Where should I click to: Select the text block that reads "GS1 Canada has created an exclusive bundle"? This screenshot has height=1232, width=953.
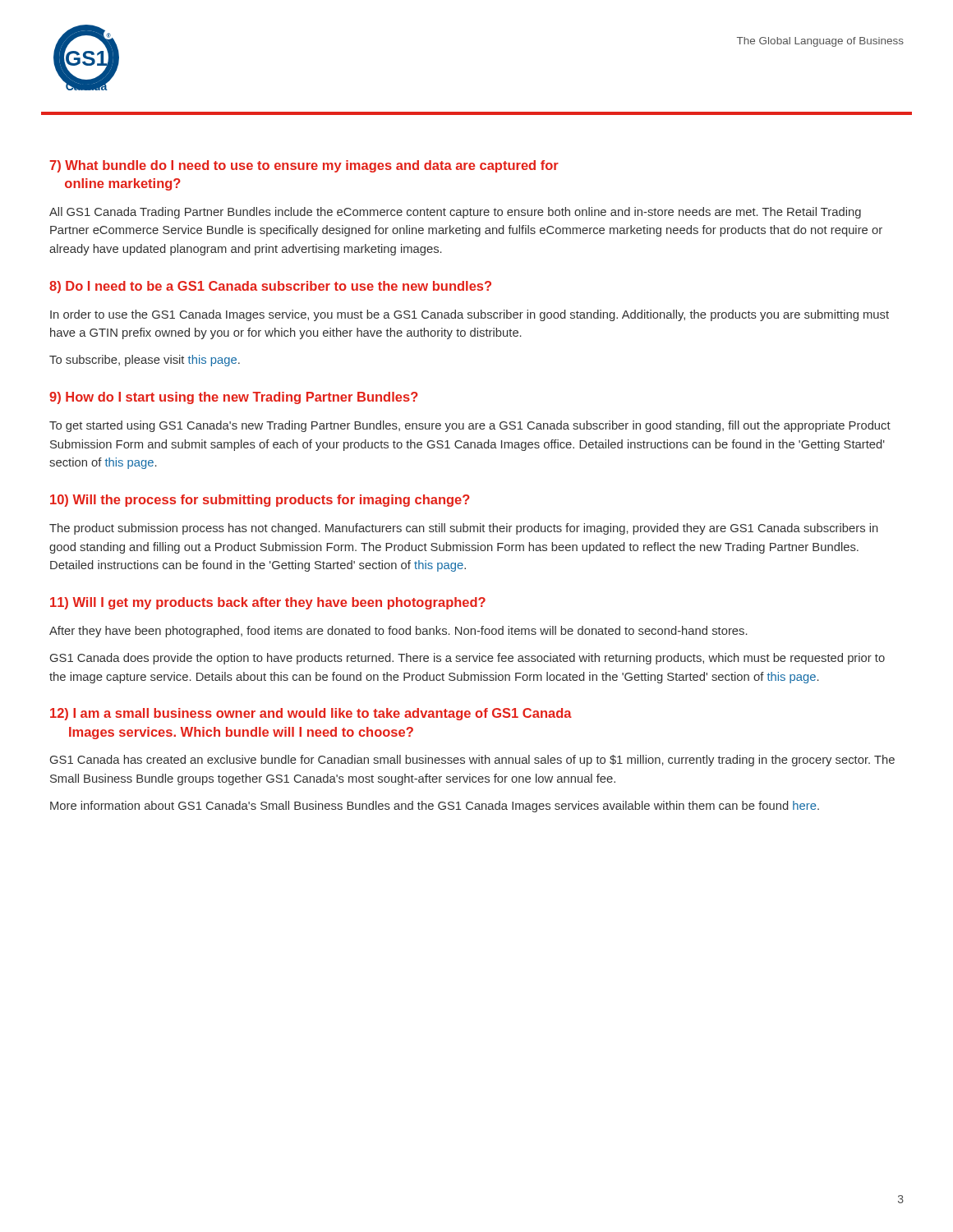pyautogui.click(x=472, y=769)
